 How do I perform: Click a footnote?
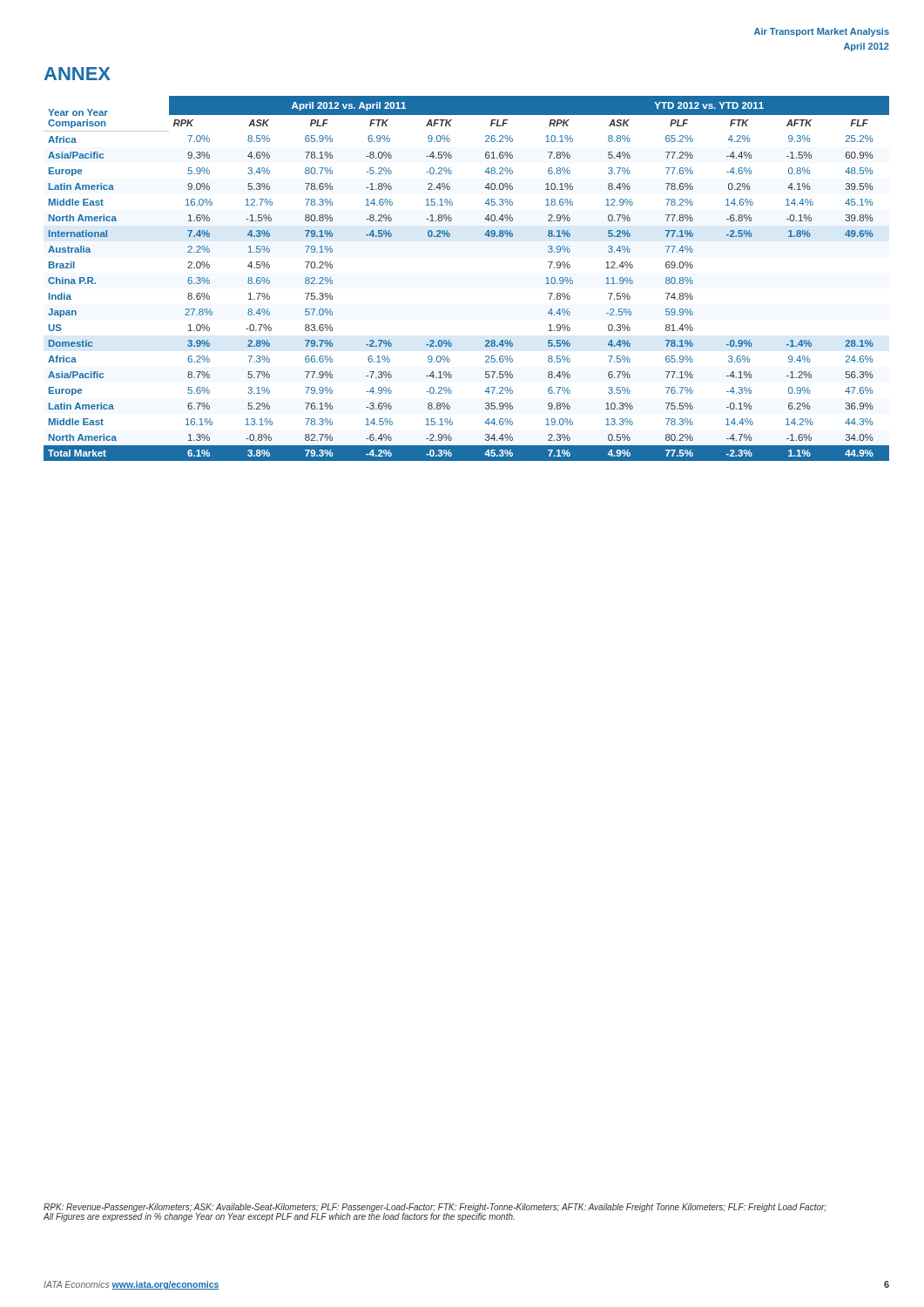(x=435, y=1212)
